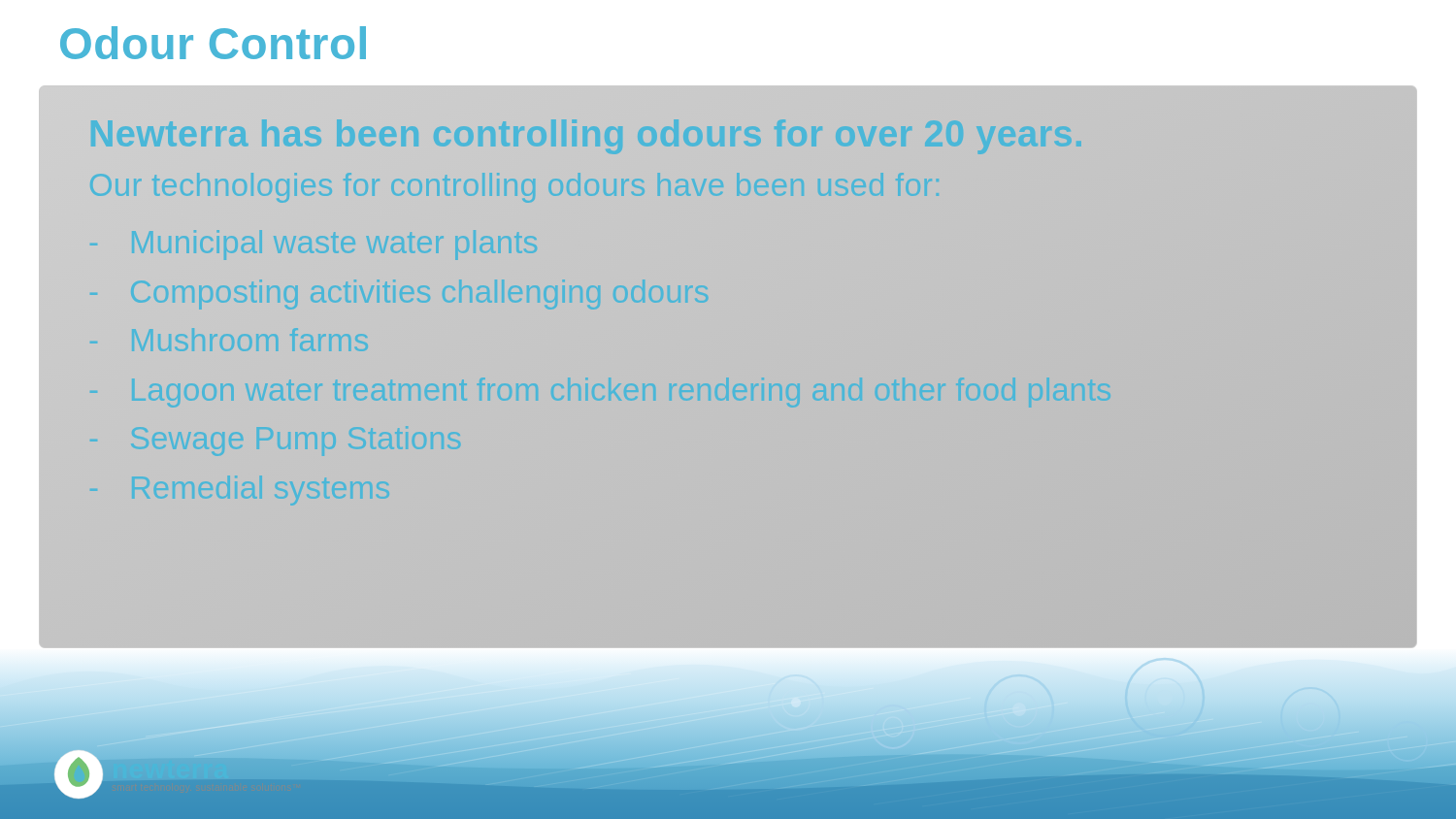Locate the block of text that opens with "Our technologies for controlling odours have"
This screenshot has width=1456, height=819.
coord(515,185)
